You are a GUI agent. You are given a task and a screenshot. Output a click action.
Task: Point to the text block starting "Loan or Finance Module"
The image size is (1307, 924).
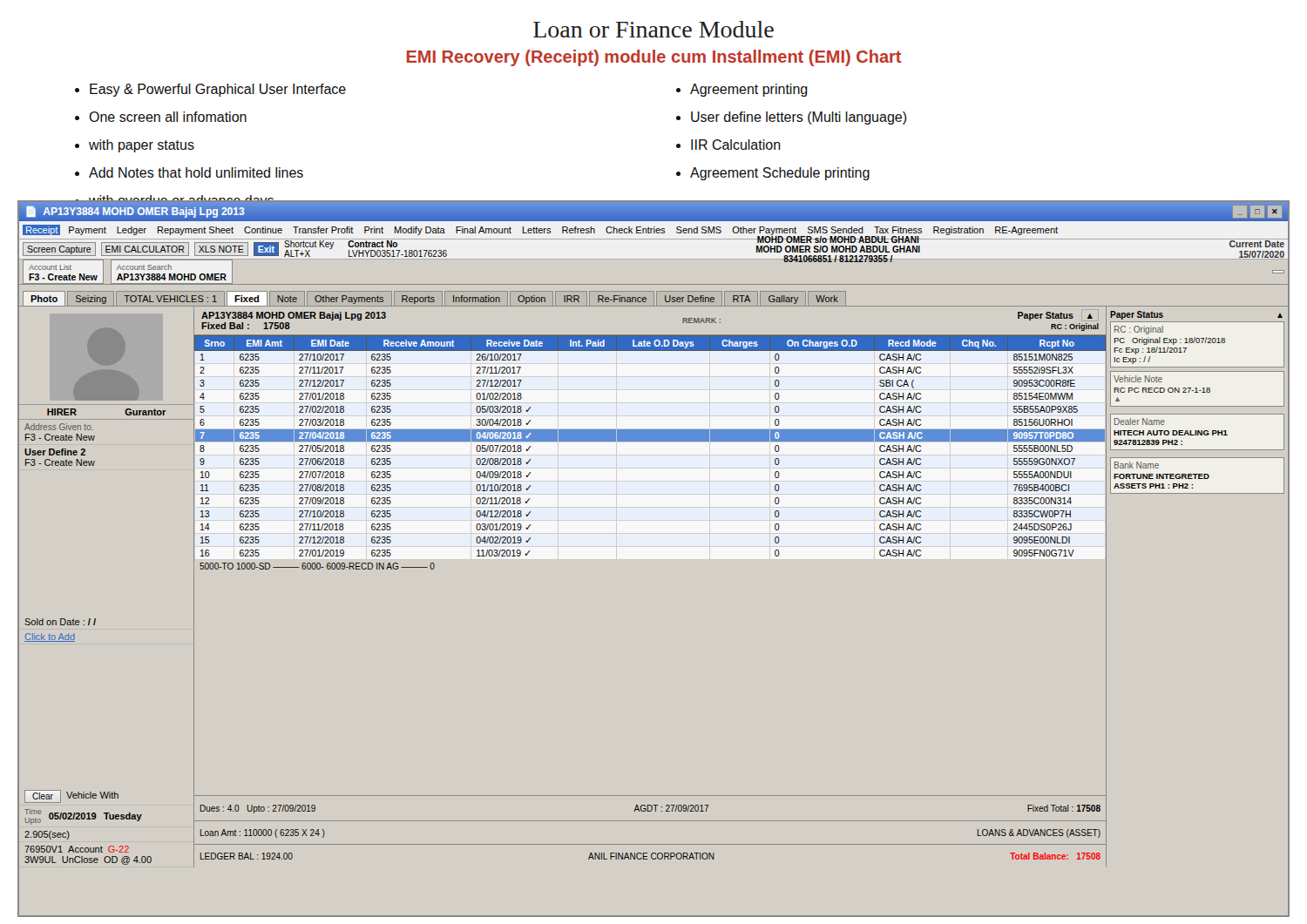[x=654, y=29]
